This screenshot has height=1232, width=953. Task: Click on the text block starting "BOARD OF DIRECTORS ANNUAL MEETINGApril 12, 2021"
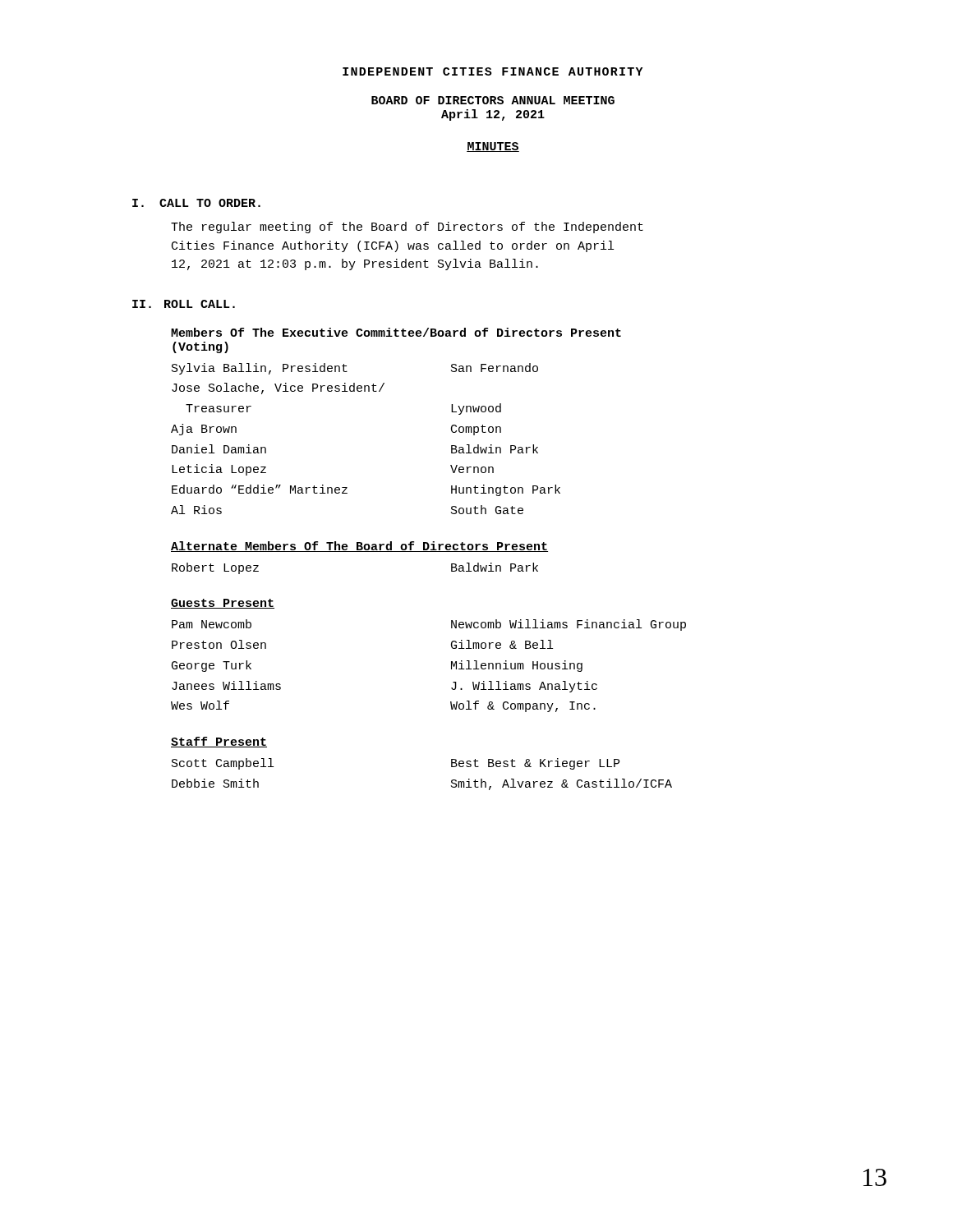(493, 108)
